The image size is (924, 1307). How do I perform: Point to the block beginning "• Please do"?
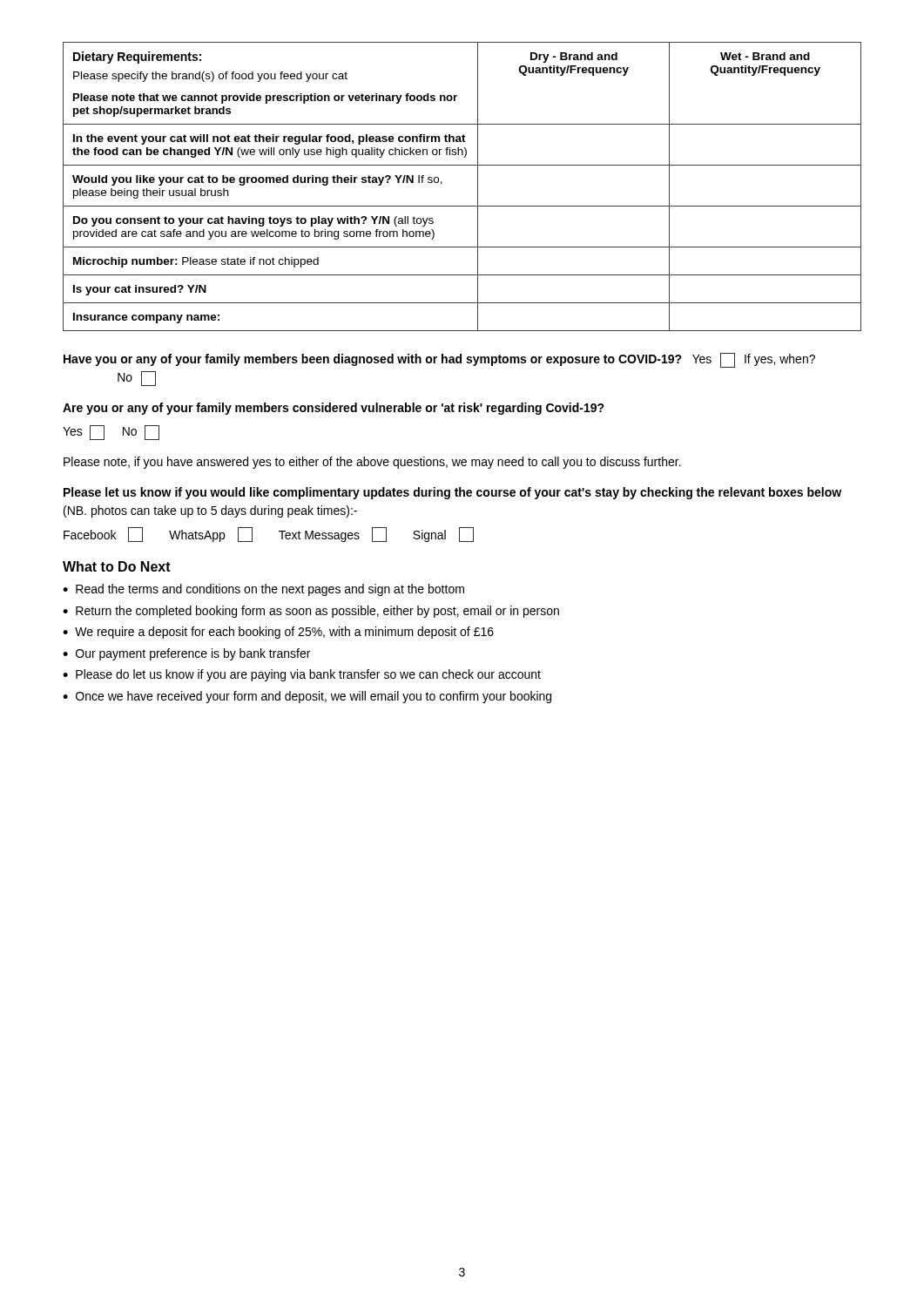302,677
